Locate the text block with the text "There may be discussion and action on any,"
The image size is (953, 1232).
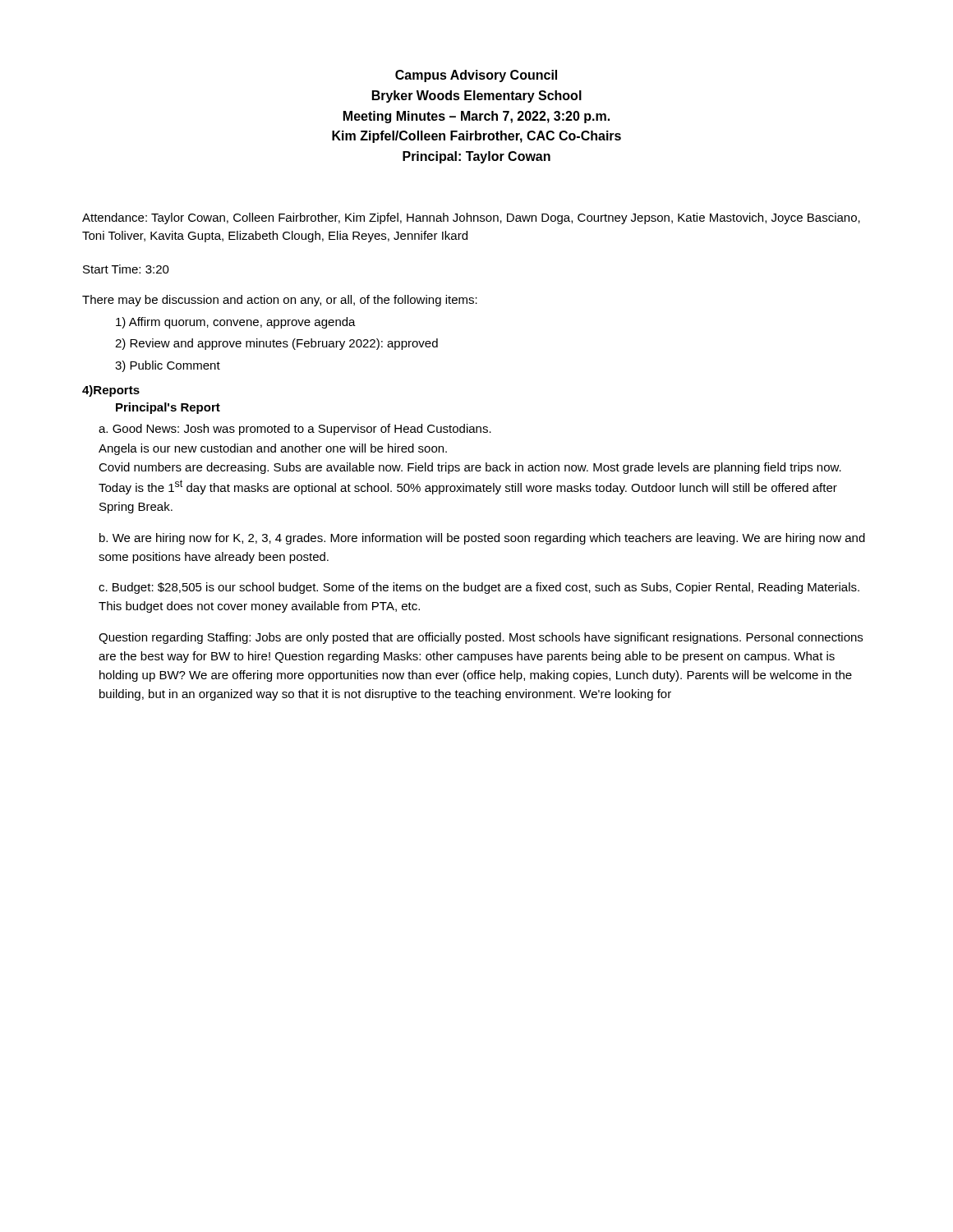click(280, 299)
